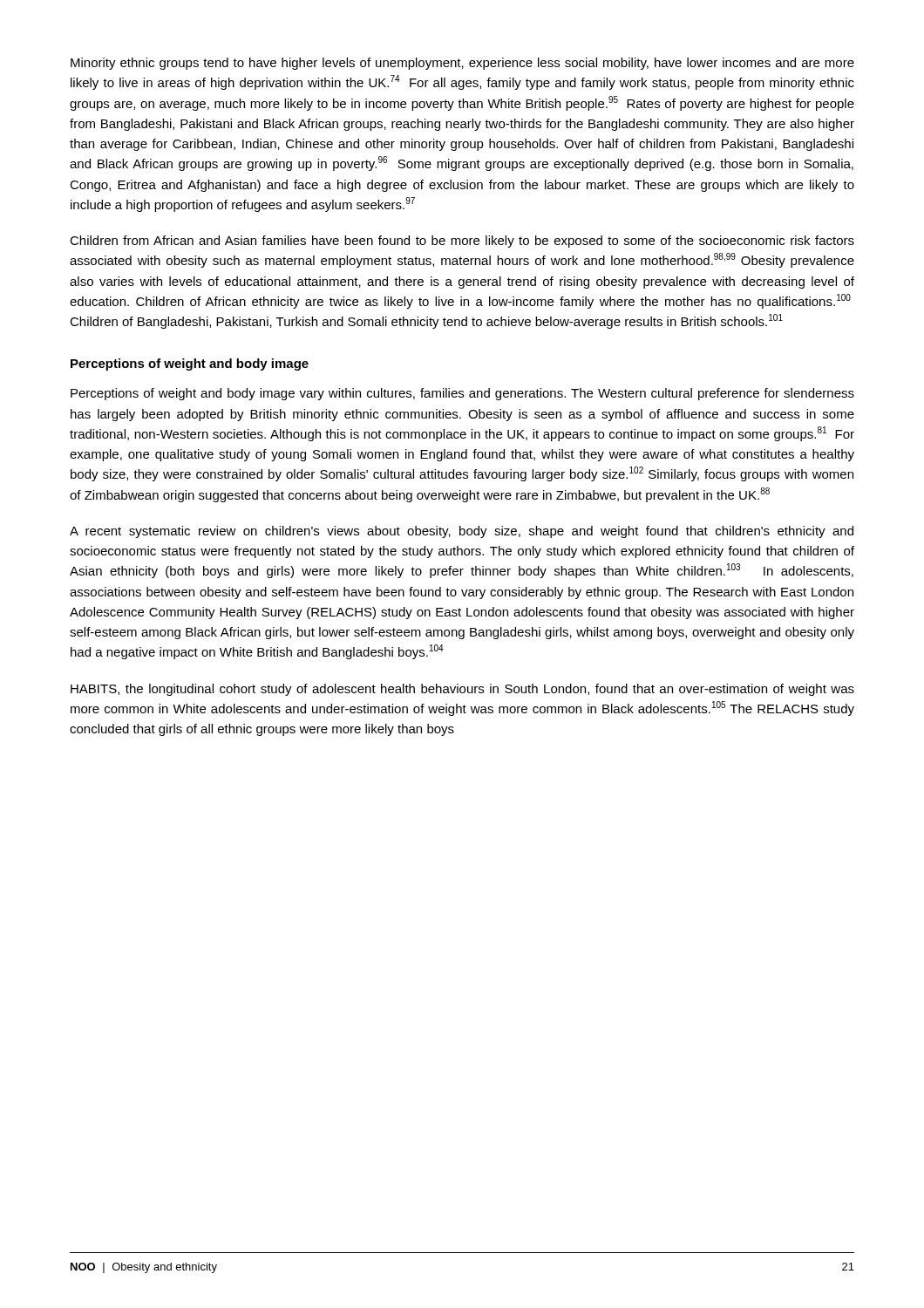Find the text block that reads "Perceptions of weight and"
This screenshot has height=1308, width=924.
coord(462,444)
